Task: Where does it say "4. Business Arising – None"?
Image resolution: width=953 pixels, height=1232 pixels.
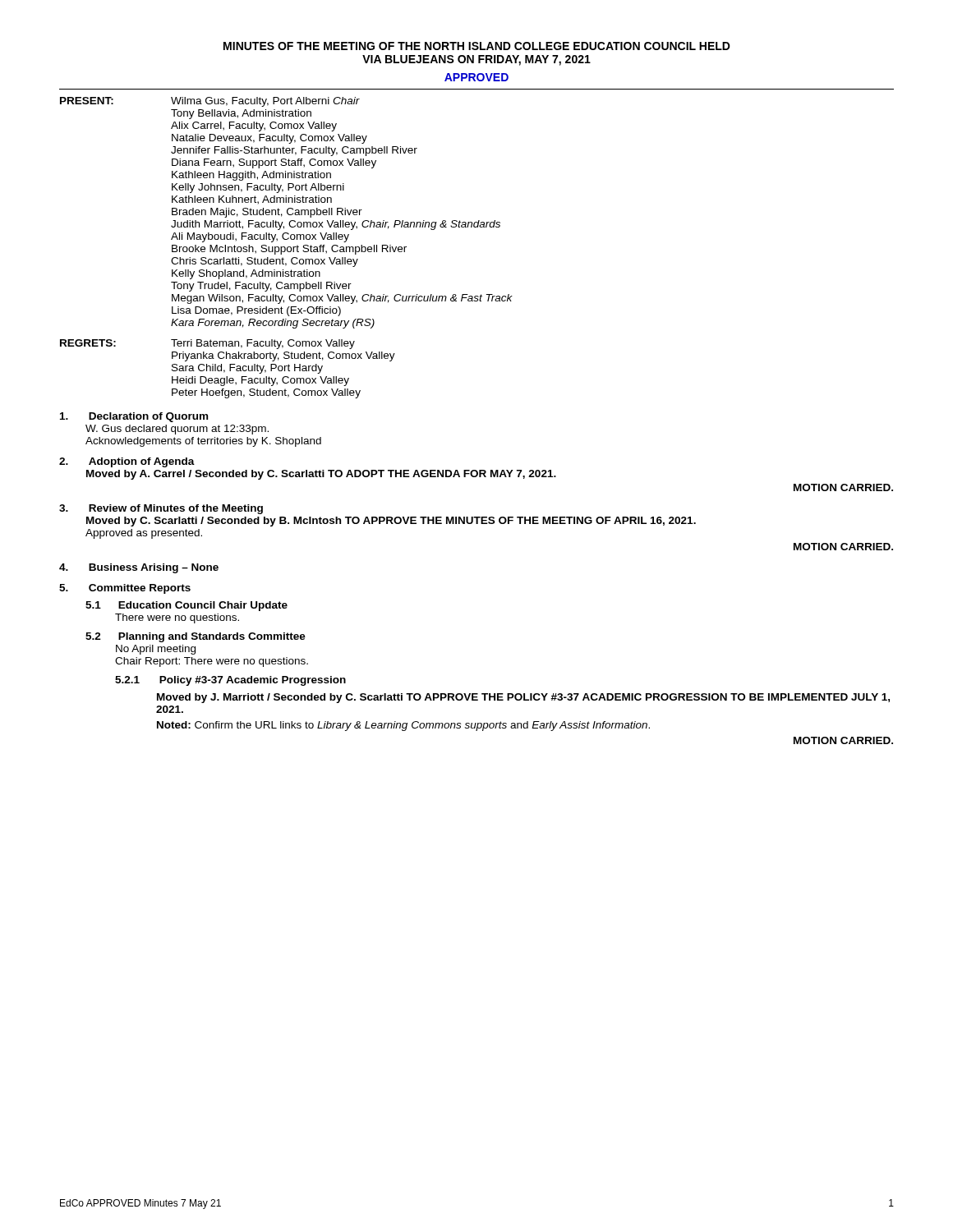Action: pyautogui.click(x=139, y=568)
